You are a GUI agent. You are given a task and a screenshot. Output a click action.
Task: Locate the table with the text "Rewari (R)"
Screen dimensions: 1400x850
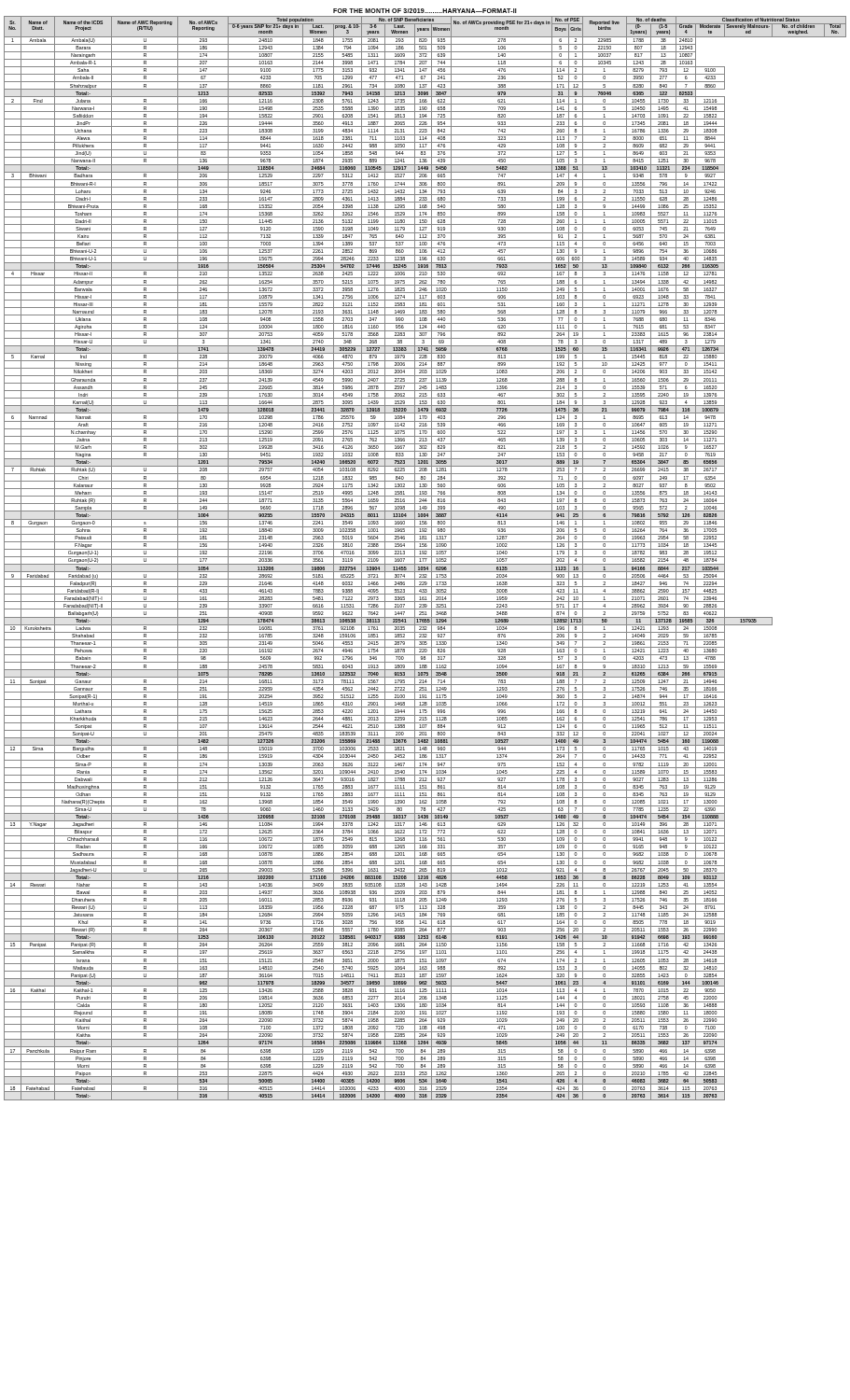(425, 558)
